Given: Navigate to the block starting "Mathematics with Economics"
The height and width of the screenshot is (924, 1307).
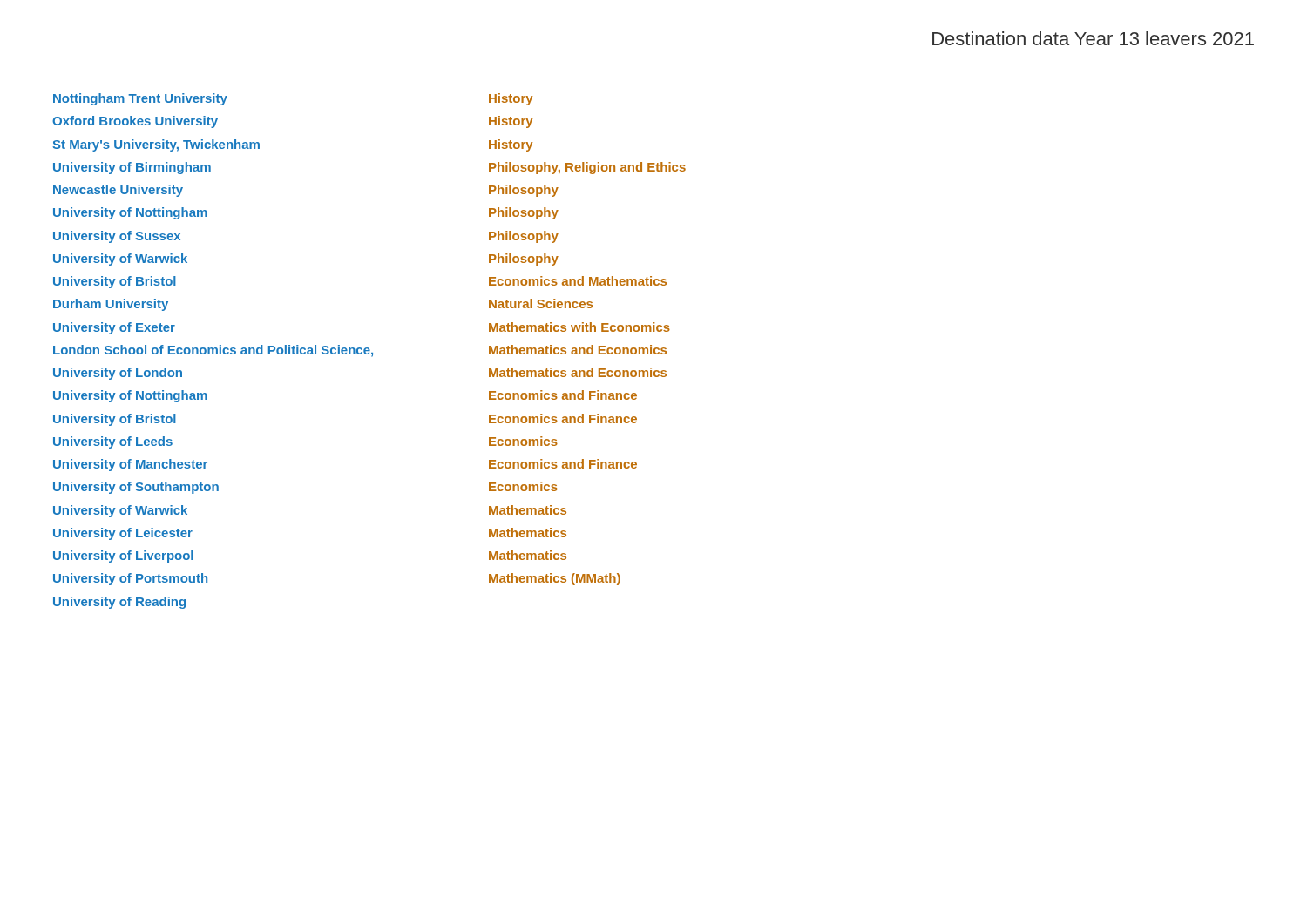Looking at the screenshot, I should click(579, 327).
